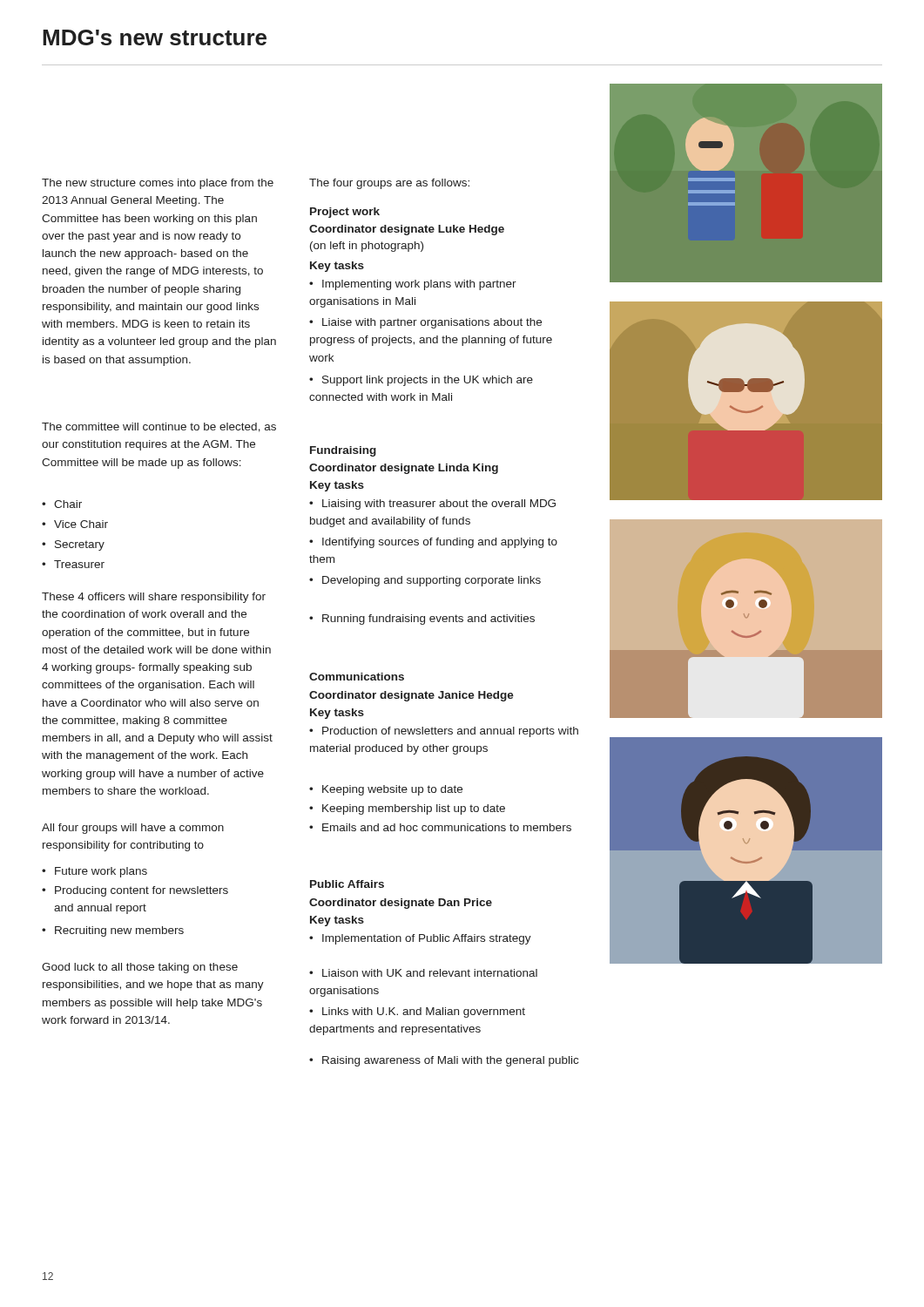Where is the passage that starts "•Emails and ad hoc"?

(440, 828)
